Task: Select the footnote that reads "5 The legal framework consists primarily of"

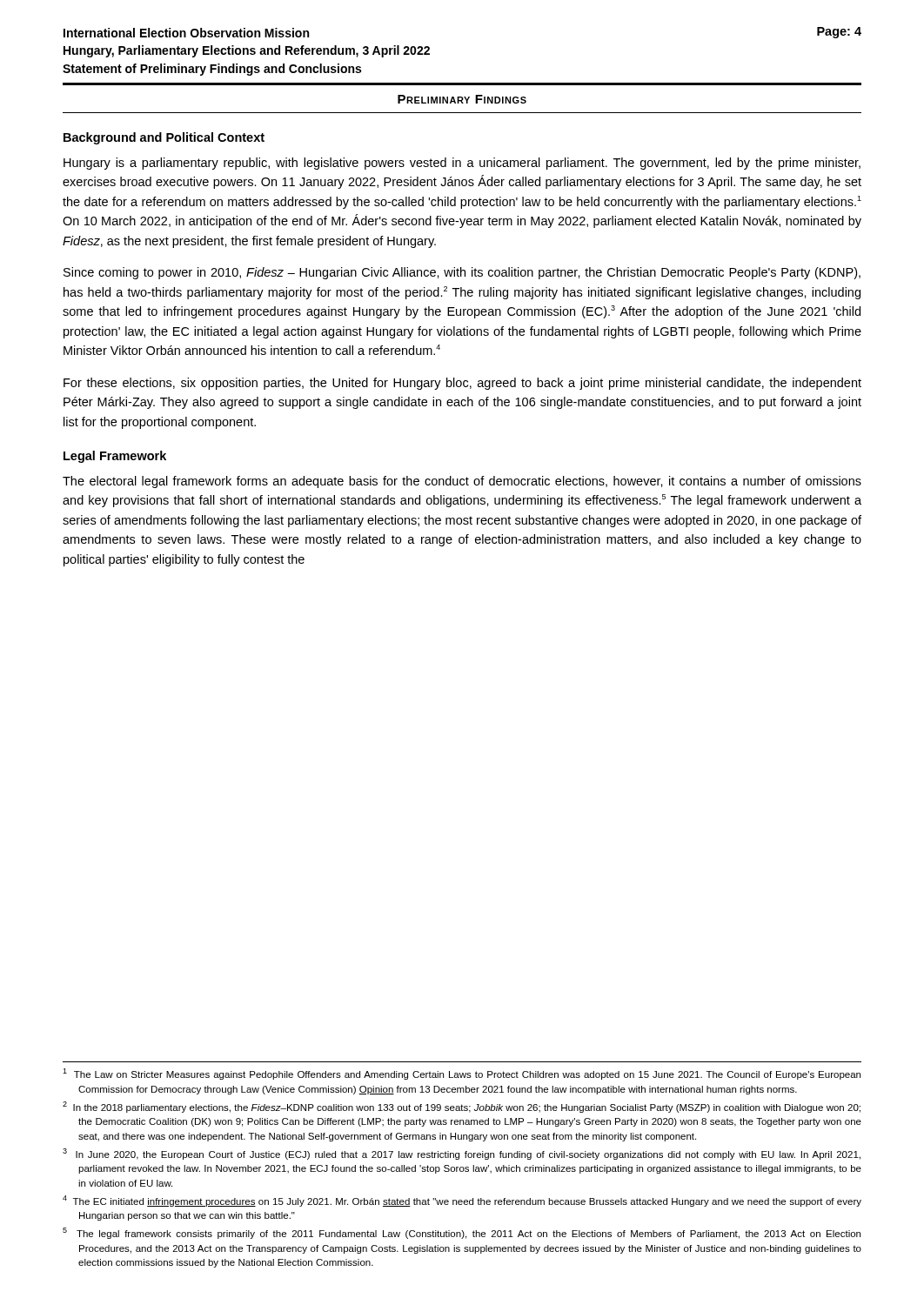Action: 462,1247
